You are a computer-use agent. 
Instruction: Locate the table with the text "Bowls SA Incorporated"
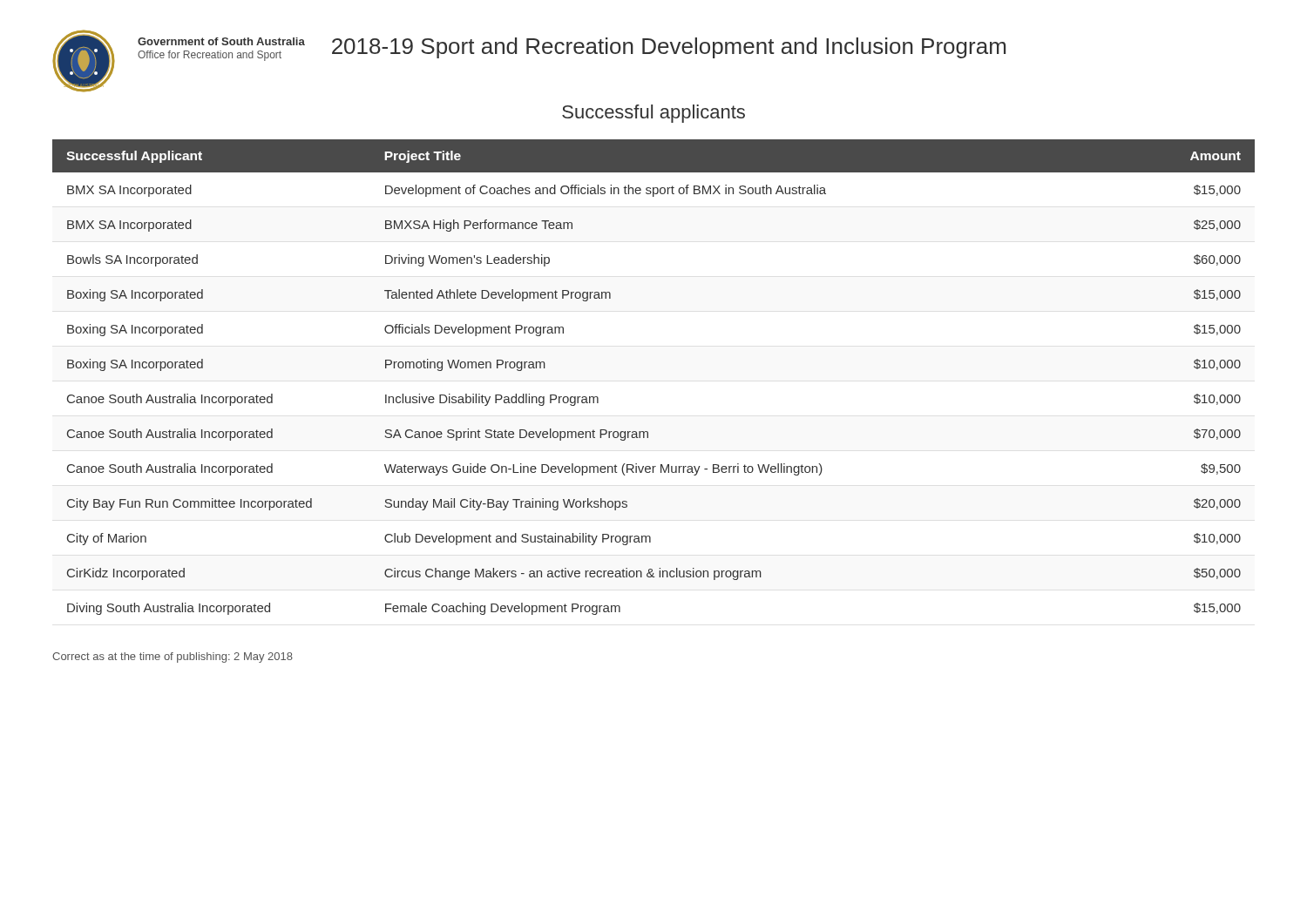click(x=654, y=382)
